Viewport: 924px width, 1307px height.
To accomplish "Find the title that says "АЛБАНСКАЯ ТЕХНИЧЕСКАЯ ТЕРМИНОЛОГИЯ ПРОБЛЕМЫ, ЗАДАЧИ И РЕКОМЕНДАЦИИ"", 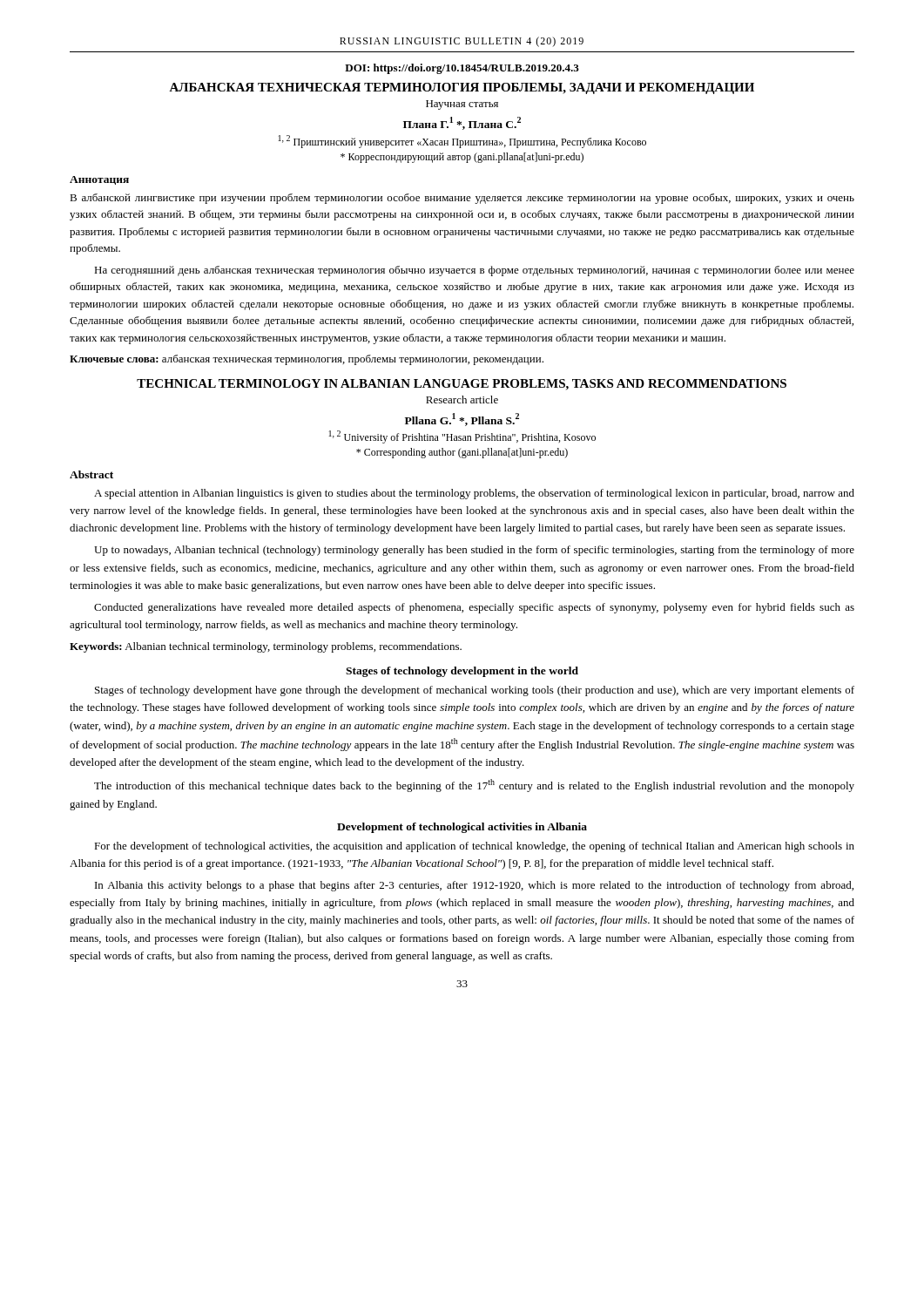I will [462, 87].
